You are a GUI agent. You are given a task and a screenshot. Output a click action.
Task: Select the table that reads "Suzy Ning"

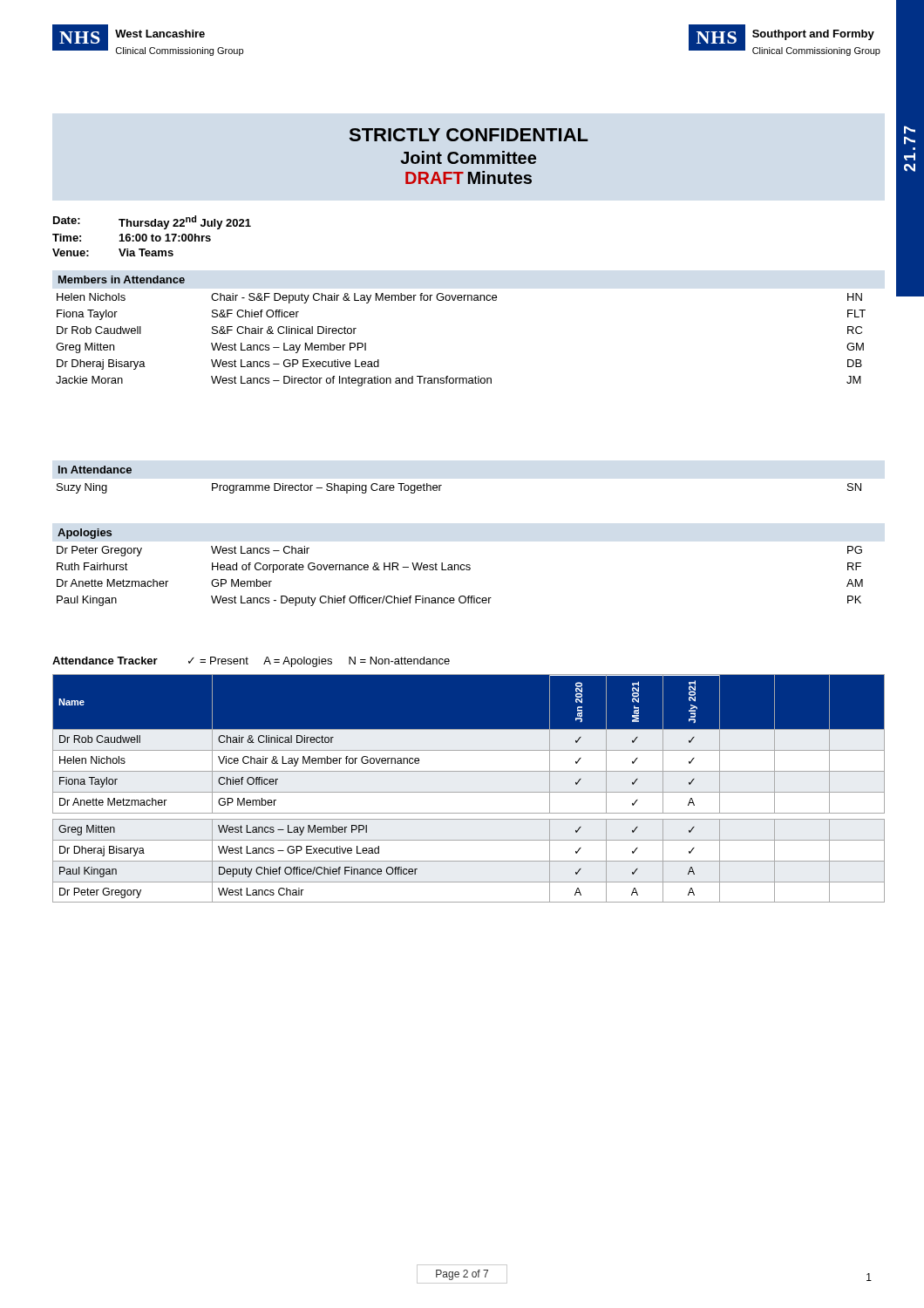tap(469, 487)
